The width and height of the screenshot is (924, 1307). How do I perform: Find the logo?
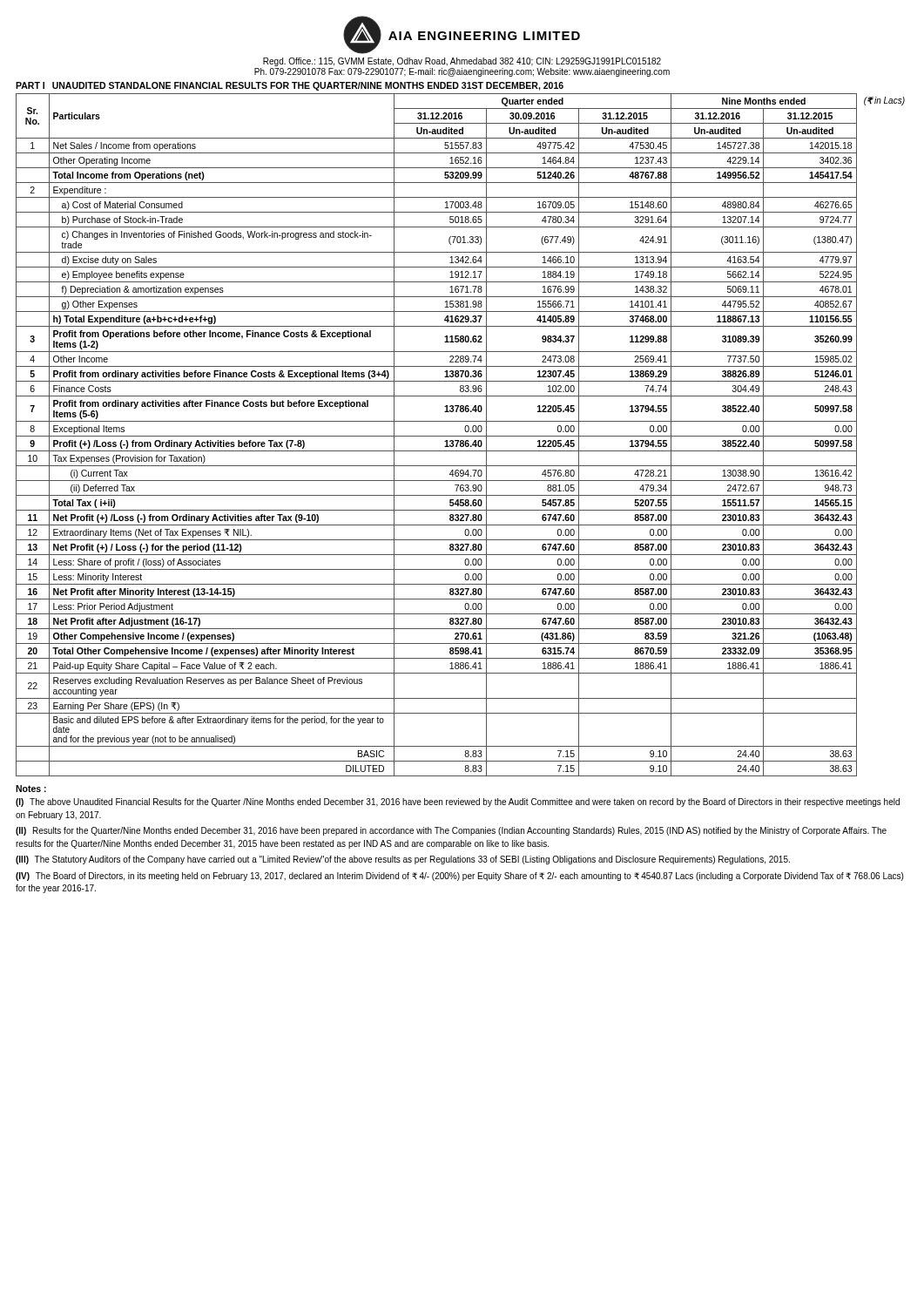click(x=362, y=35)
